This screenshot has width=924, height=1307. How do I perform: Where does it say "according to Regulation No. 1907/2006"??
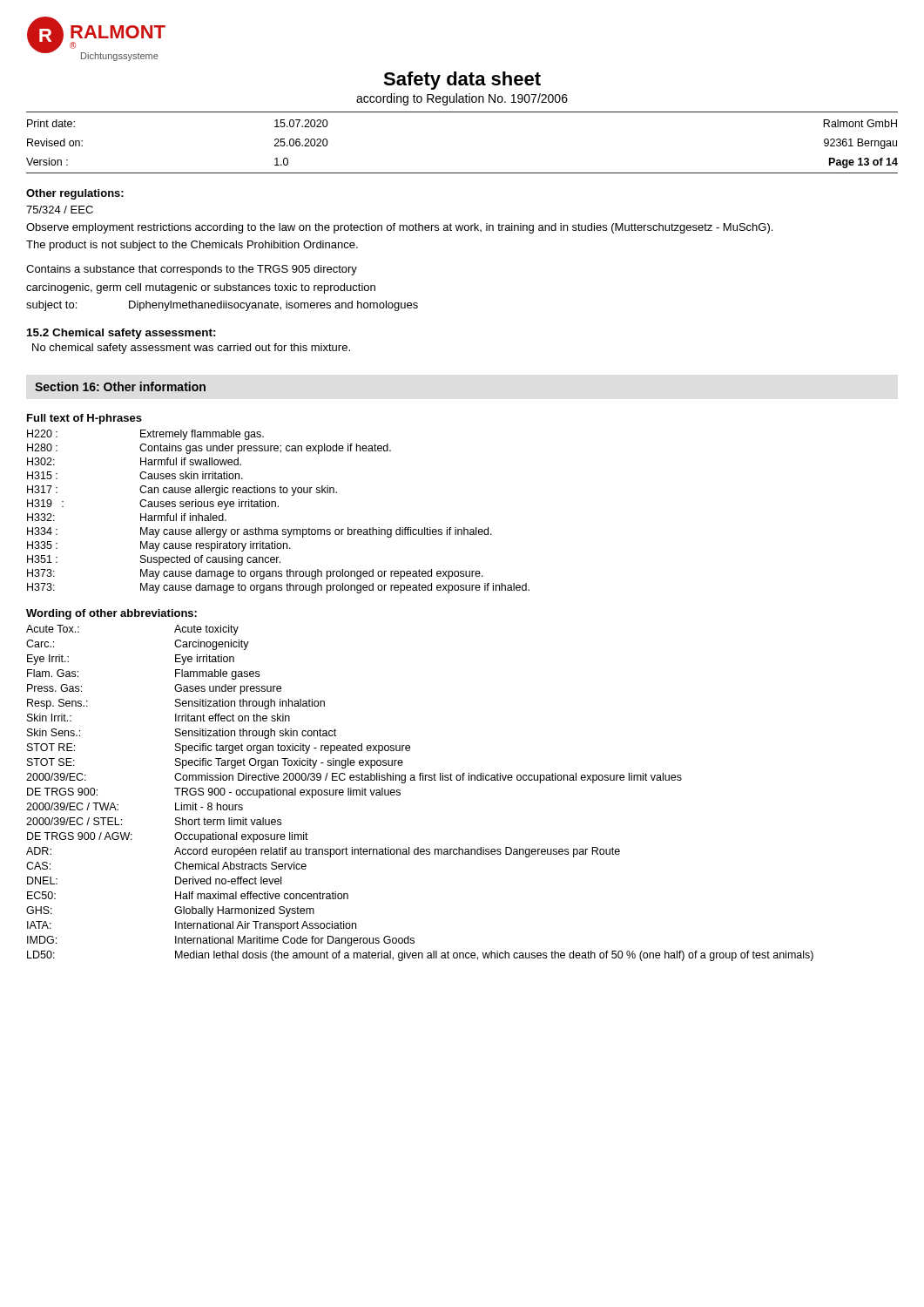(x=462, y=98)
